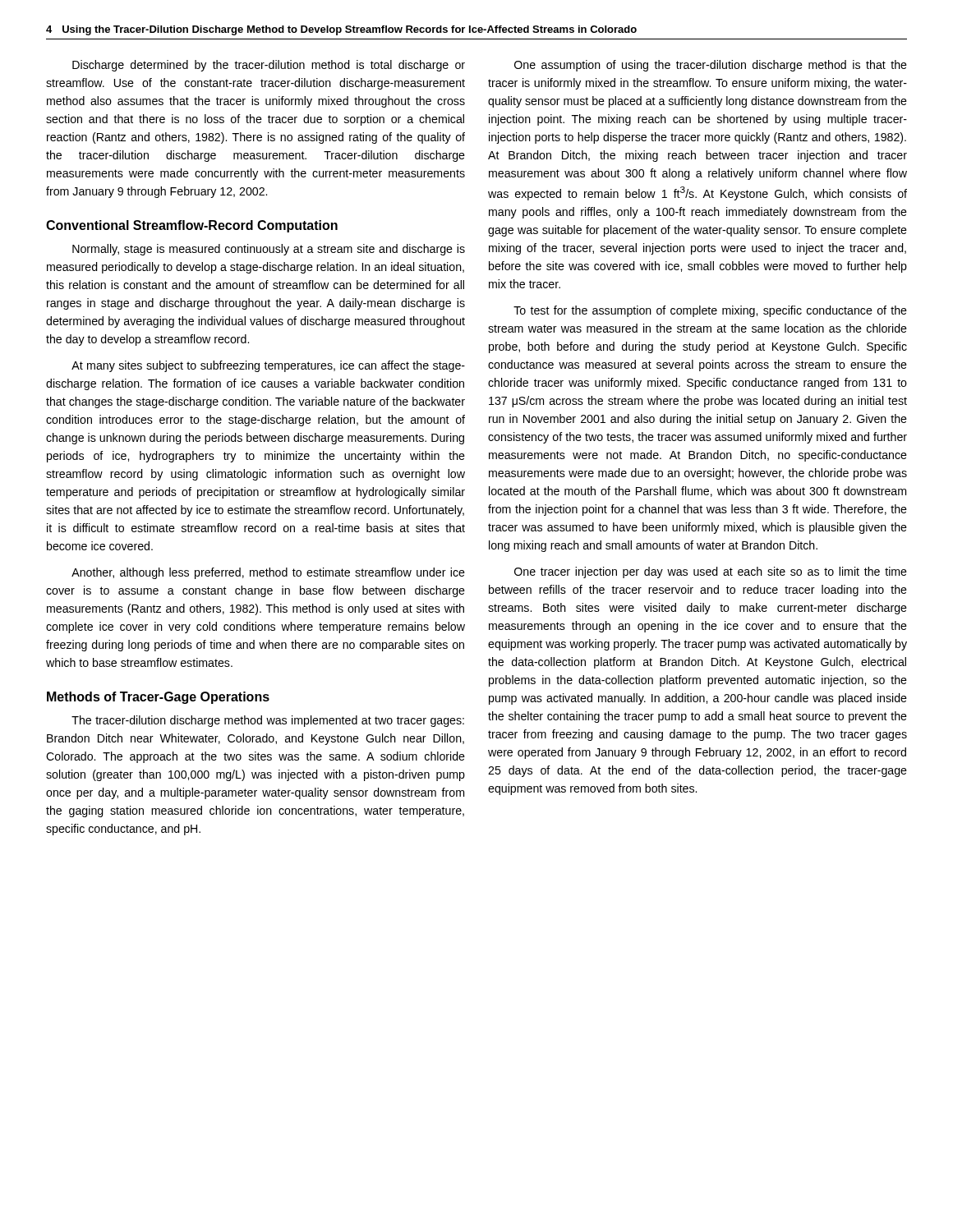This screenshot has height=1232, width=953.
Task: Locate the block of text that opens with "The tracer-dilution discharge method was implemented at"
Action: click(255, 774)
